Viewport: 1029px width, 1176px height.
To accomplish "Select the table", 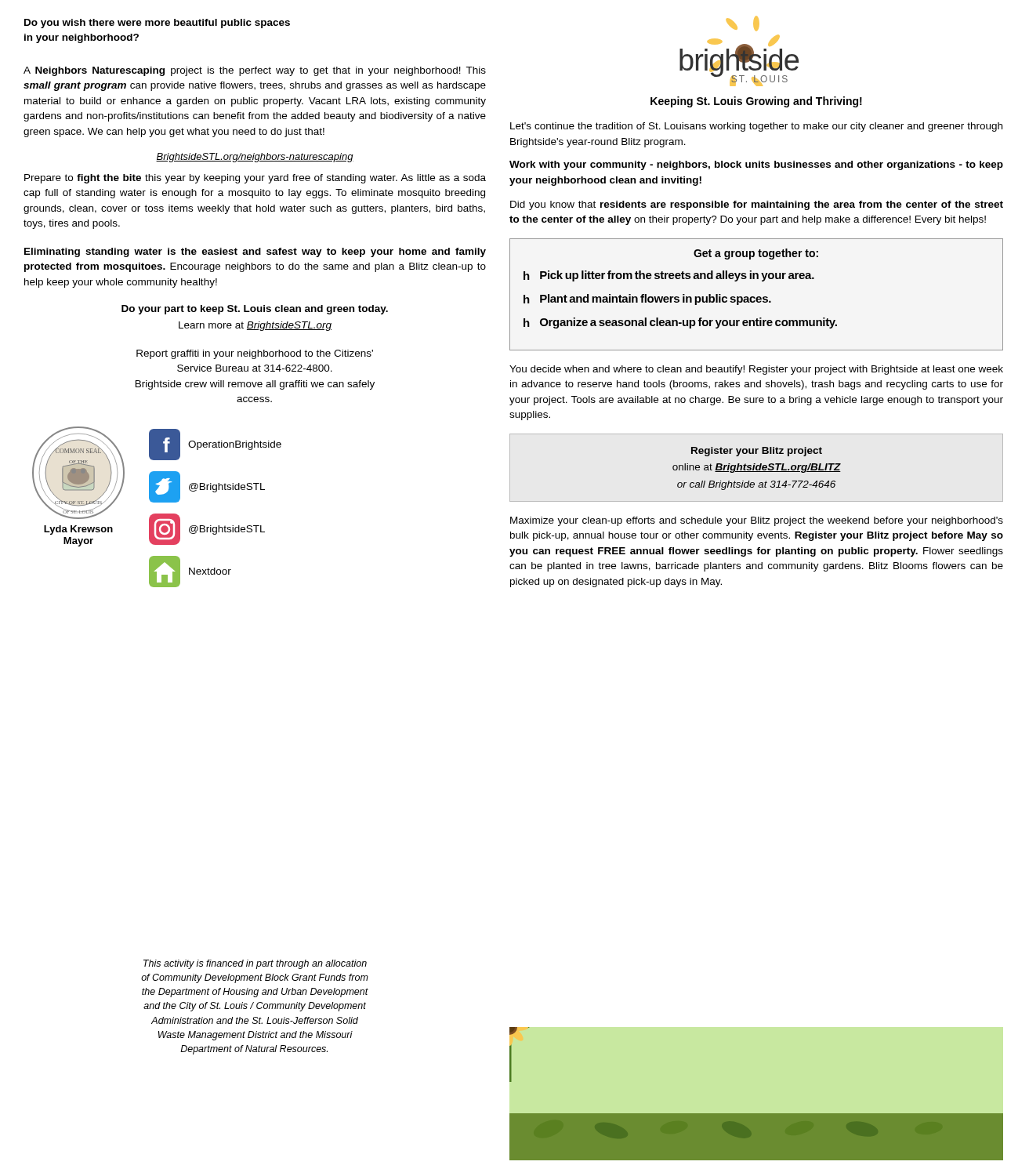I will (x=756, y=294).
